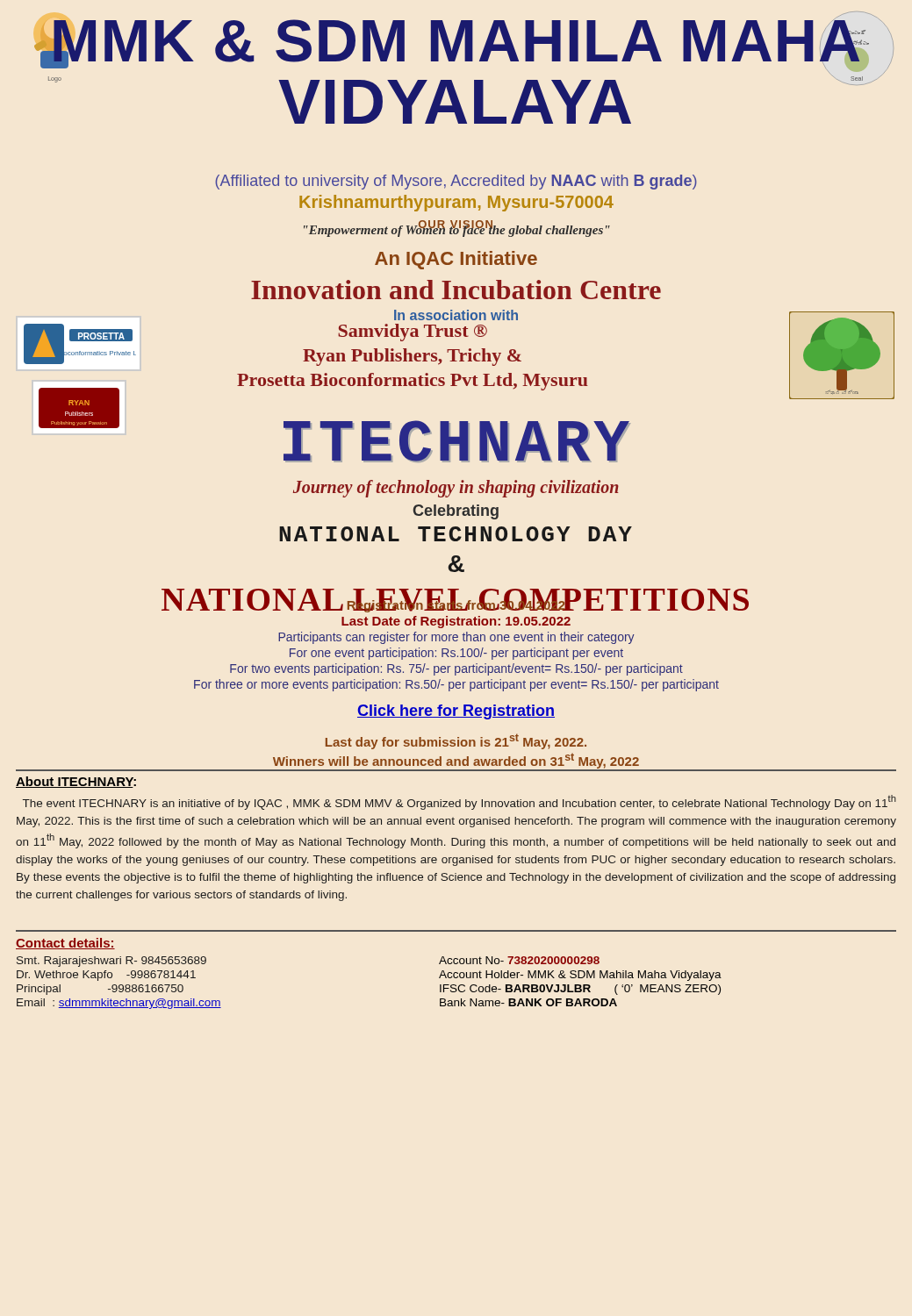Select the text block containing "Smt. Rajarajeshwari R- 9845653689"
The image size is (912, 1316).
click(x=200, y=981)
